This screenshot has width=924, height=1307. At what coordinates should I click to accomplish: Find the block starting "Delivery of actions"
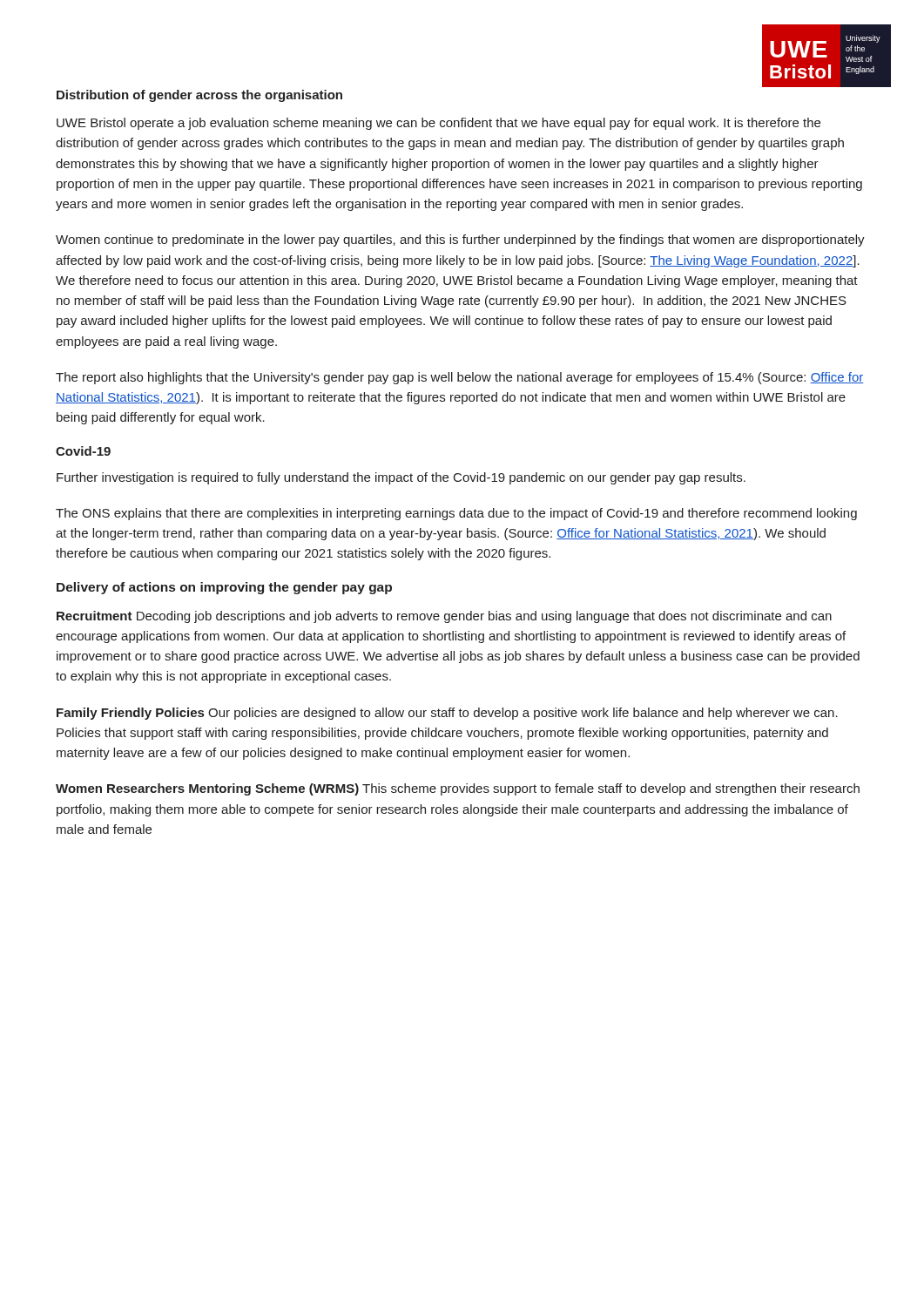coord(224,586)
